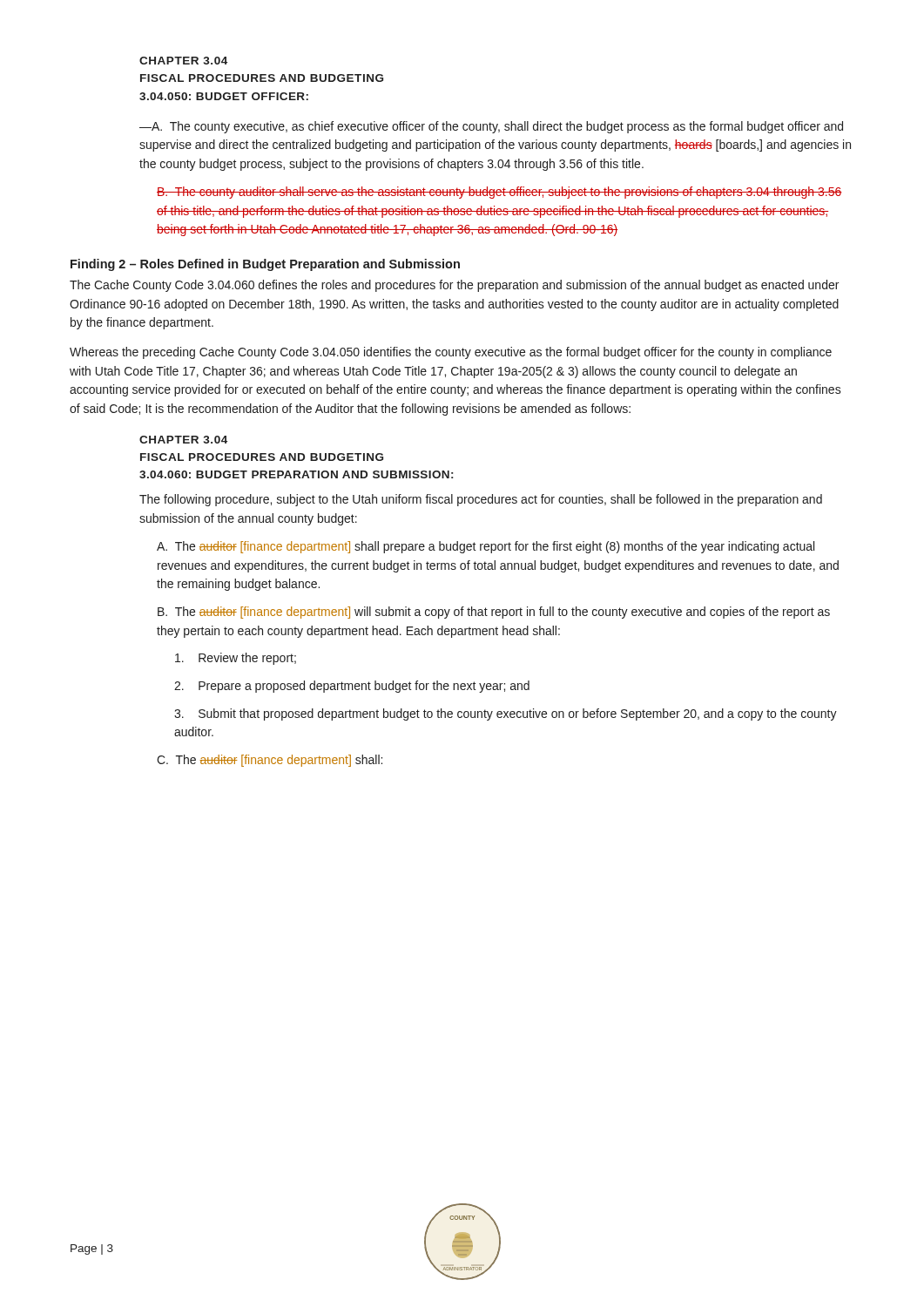Image resolution: width=924 pixels, height=1307 pixels.
Task: Click on the section header with the text "Finding 2 – Roles Defined in"
Action: tap(265, 264)
